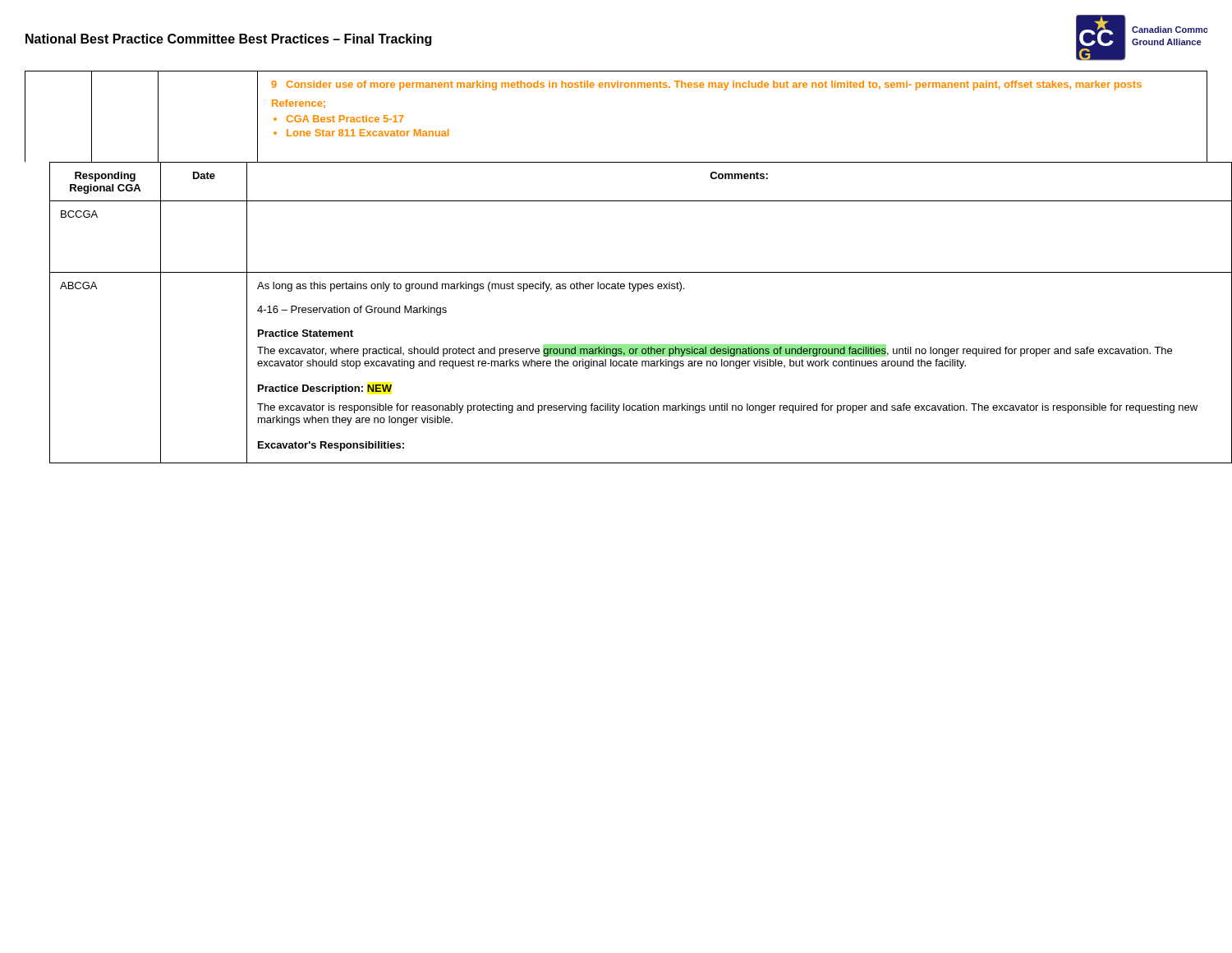Image resolution: width=1232 pixels, height=953 pixels.
Task: Where does it say "CGA Best Practice 5-17"?
Action: coord(345,119)
